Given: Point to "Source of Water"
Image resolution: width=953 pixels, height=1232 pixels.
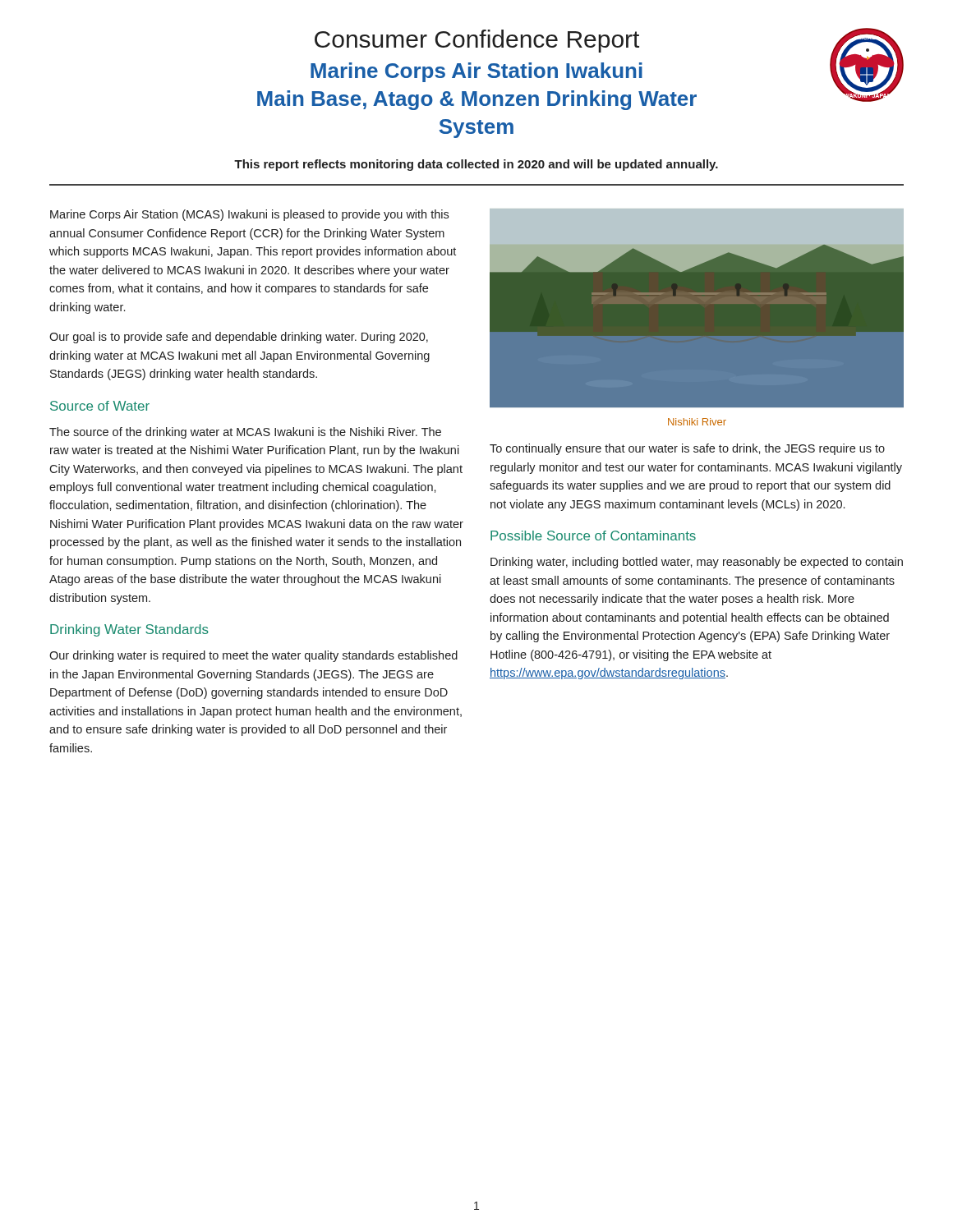Looking at the screenshot, I should click(x=99, y=406).
